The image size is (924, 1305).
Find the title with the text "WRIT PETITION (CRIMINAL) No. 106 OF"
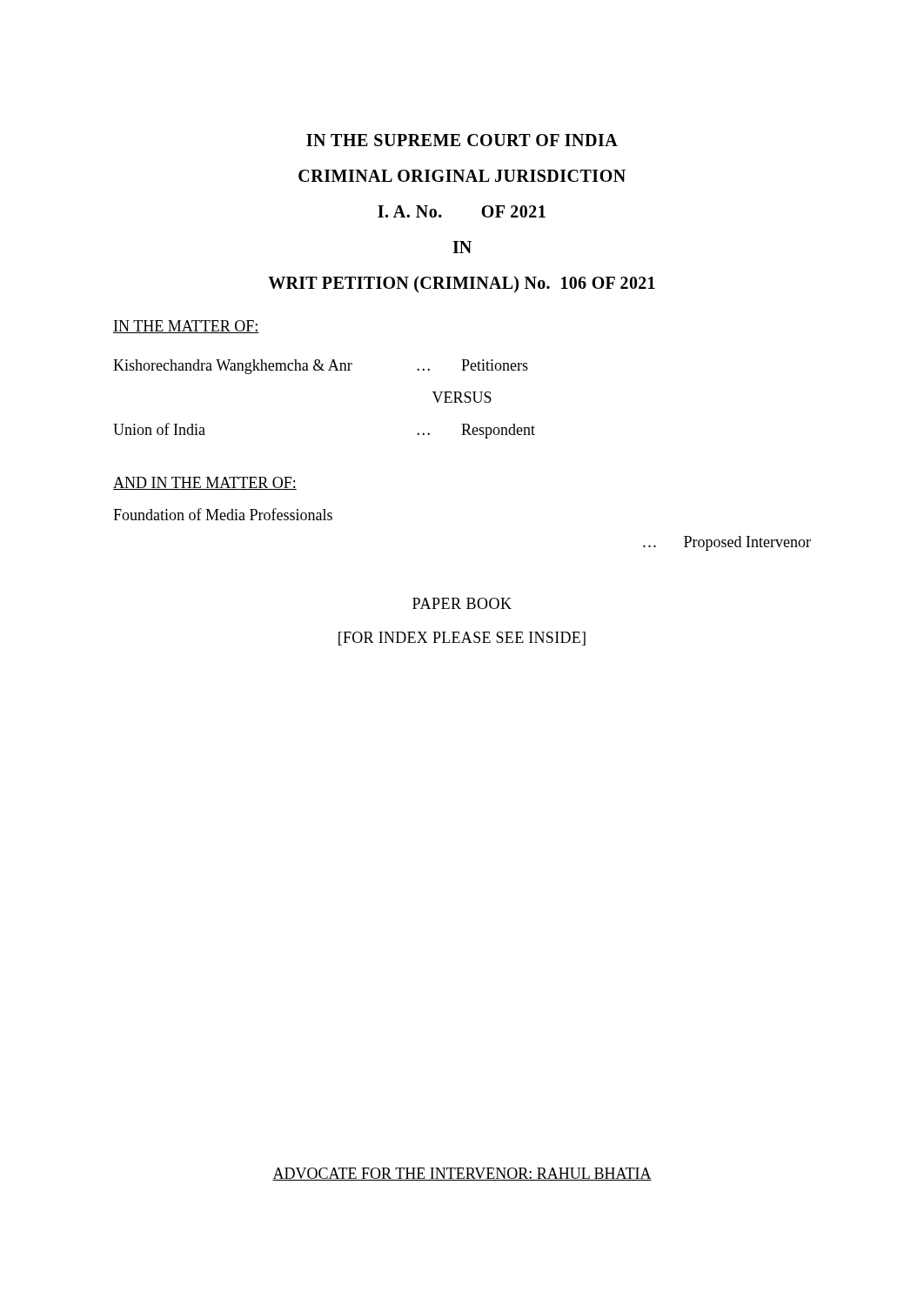(x=462, y=283)
